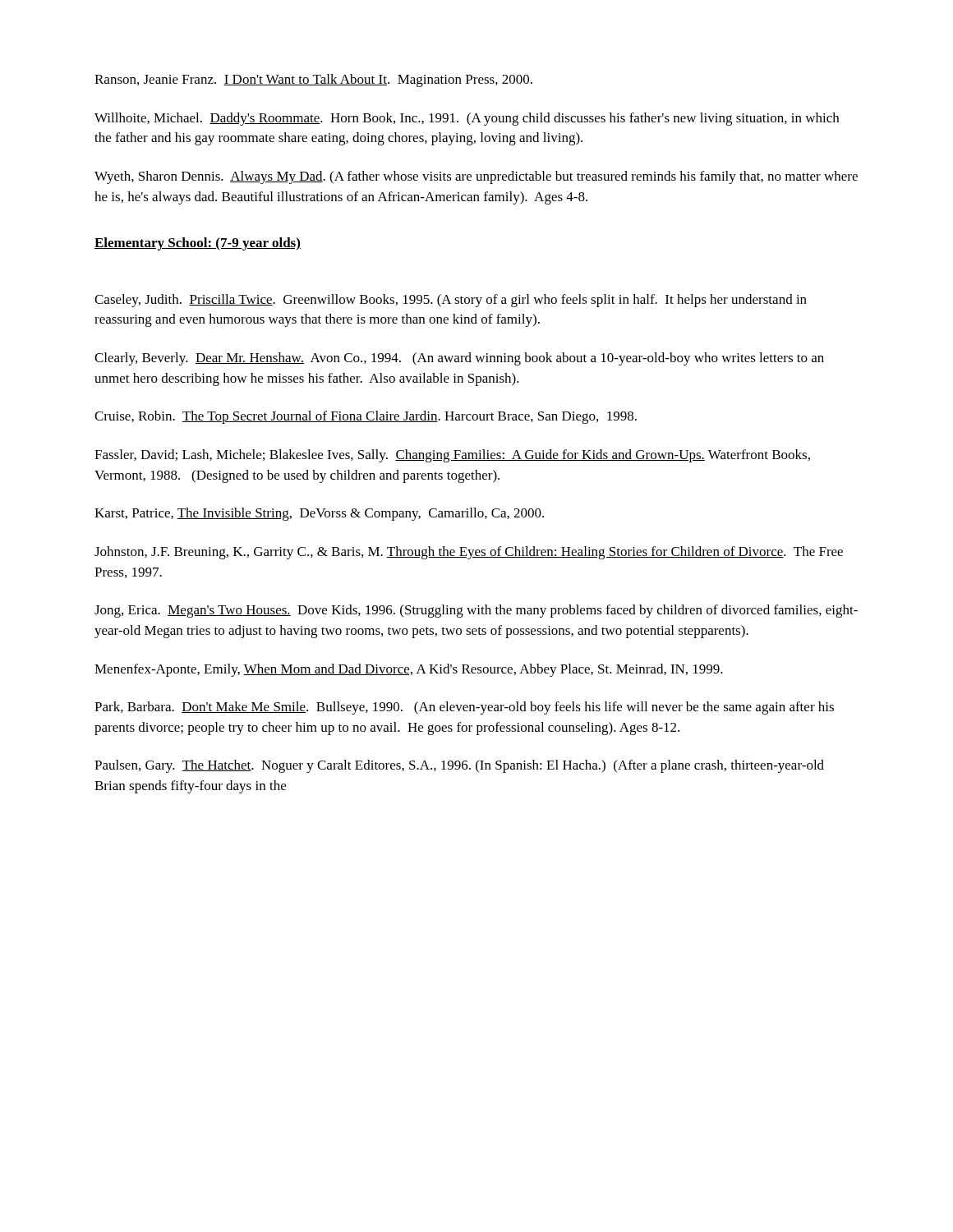Click the passage that begins "Fassler, David; Lash,"
953x1232 pixels.
point(453,465)
